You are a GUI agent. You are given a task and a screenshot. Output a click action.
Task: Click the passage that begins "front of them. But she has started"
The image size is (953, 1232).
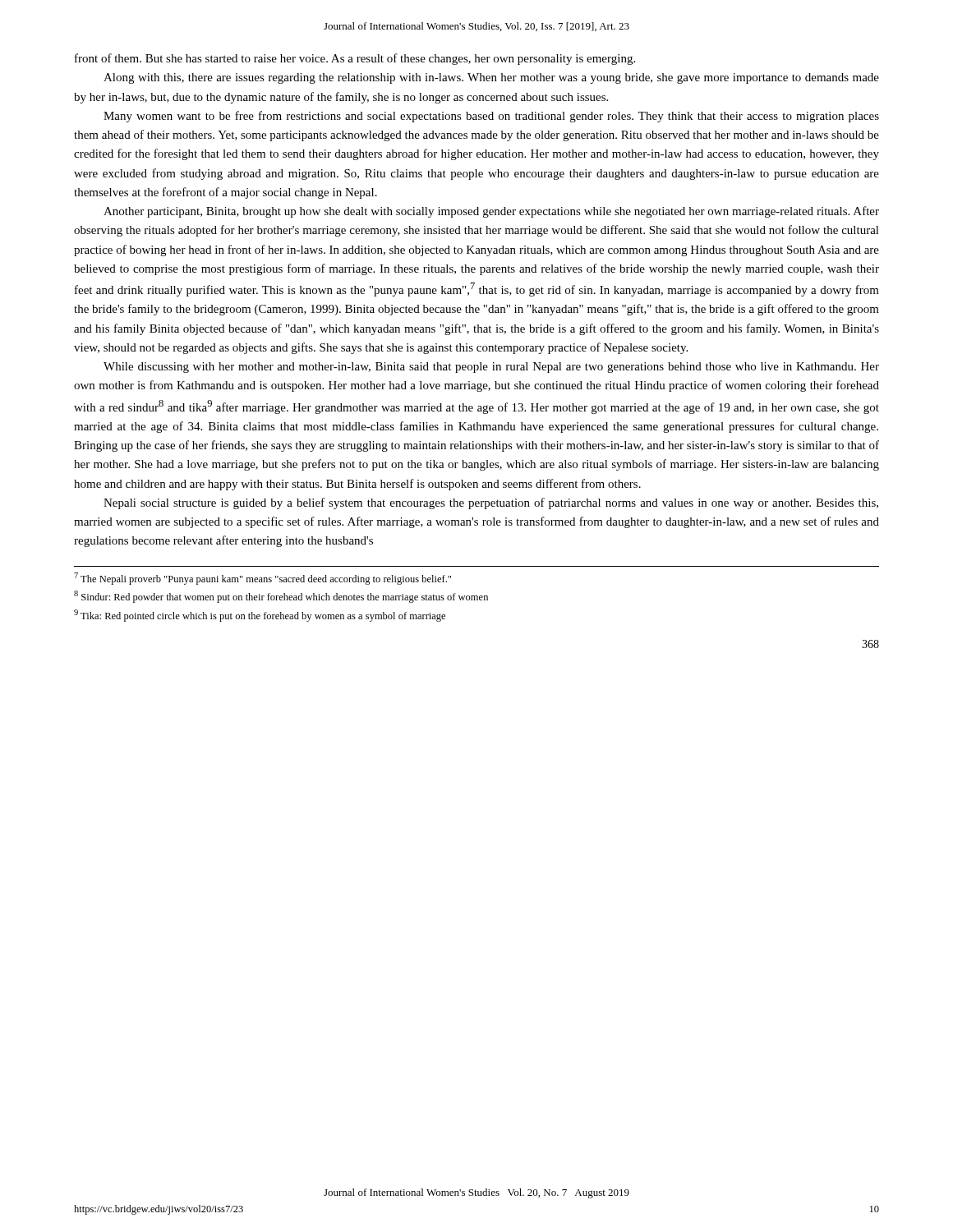[476, 59]
